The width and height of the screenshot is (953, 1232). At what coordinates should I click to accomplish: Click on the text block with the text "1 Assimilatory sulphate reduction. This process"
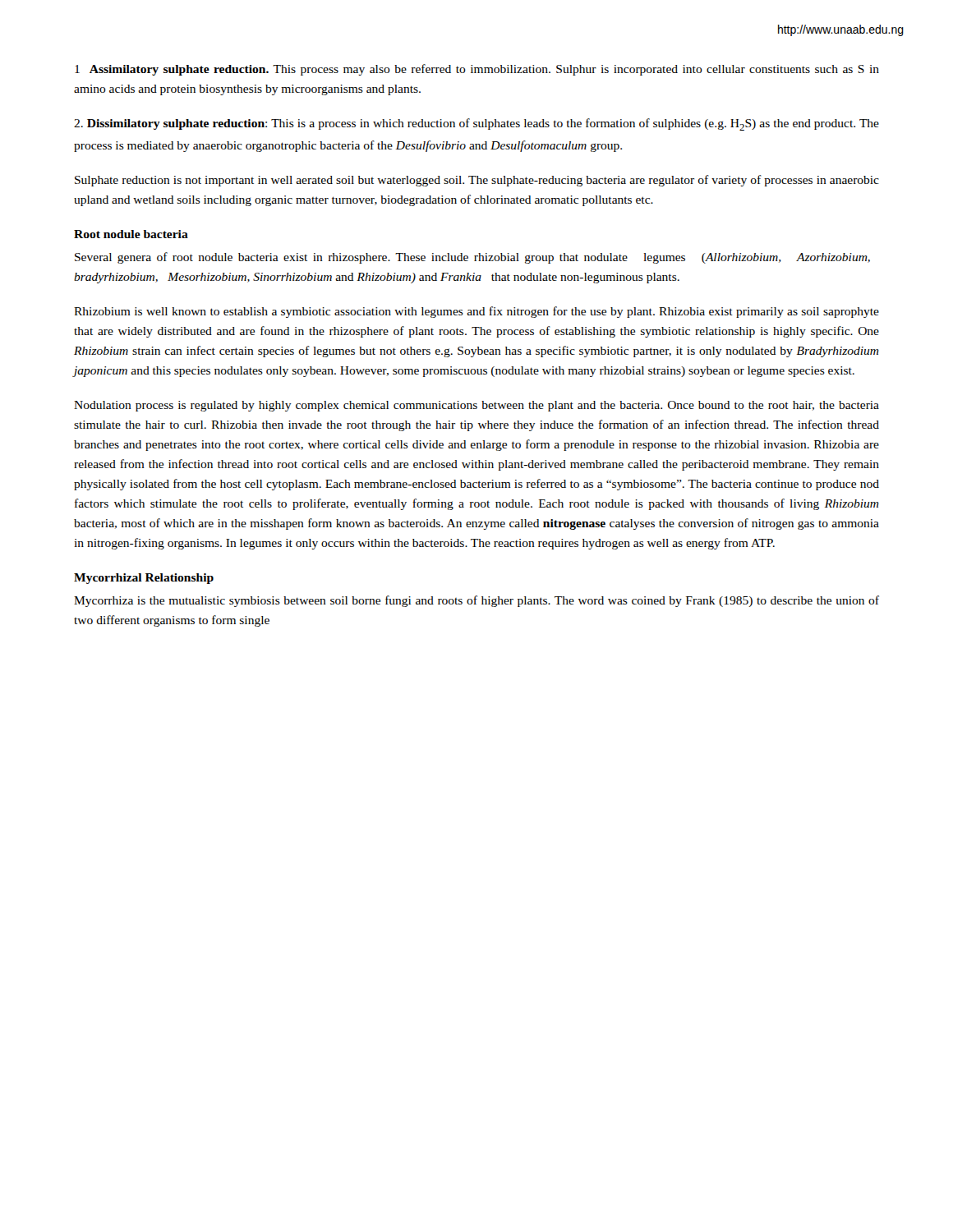pyautogui.click(x=476, y=78)
